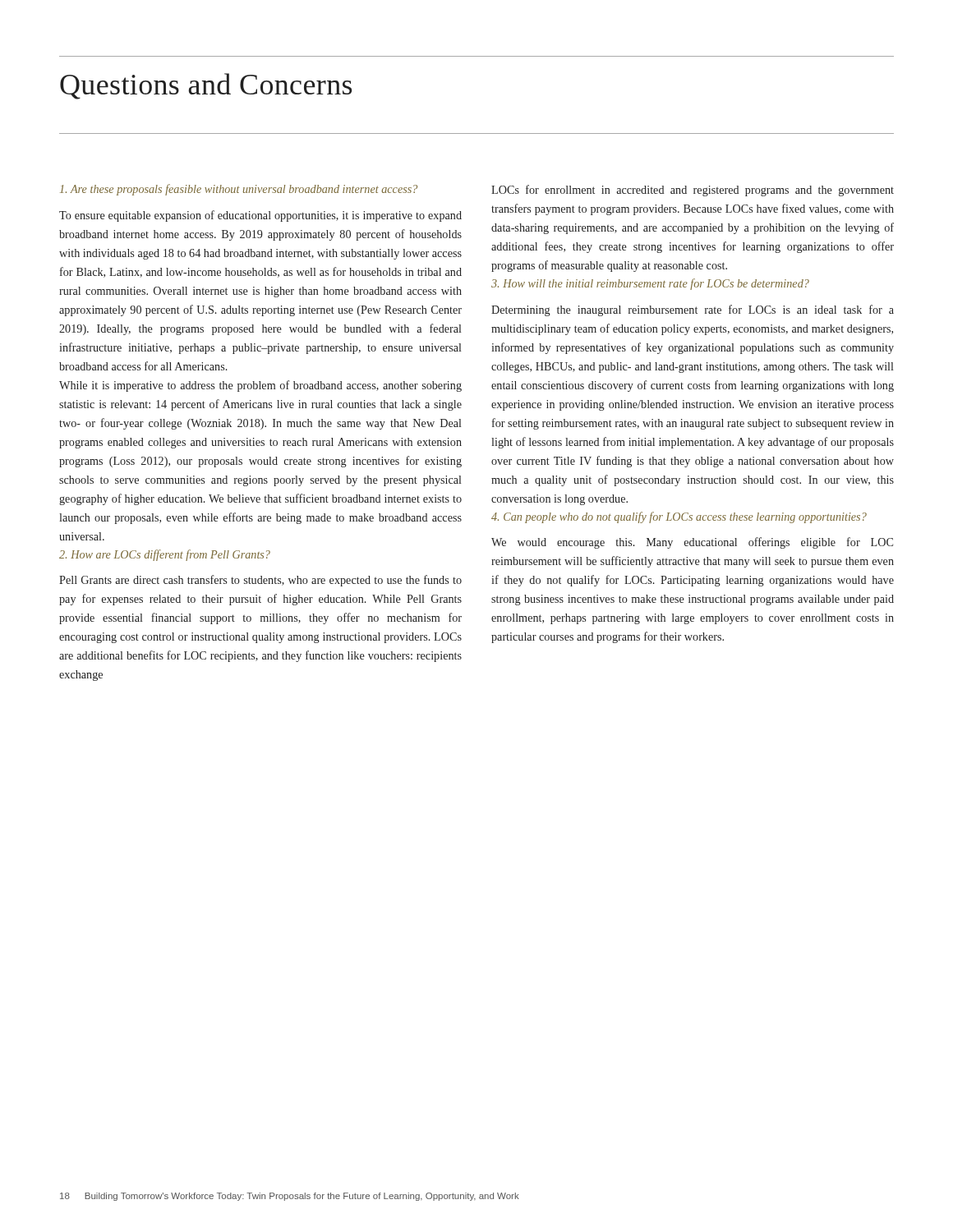
Task: Point to the region starting "Determining the inaugural reimbursement"
Action: point(693,404)
